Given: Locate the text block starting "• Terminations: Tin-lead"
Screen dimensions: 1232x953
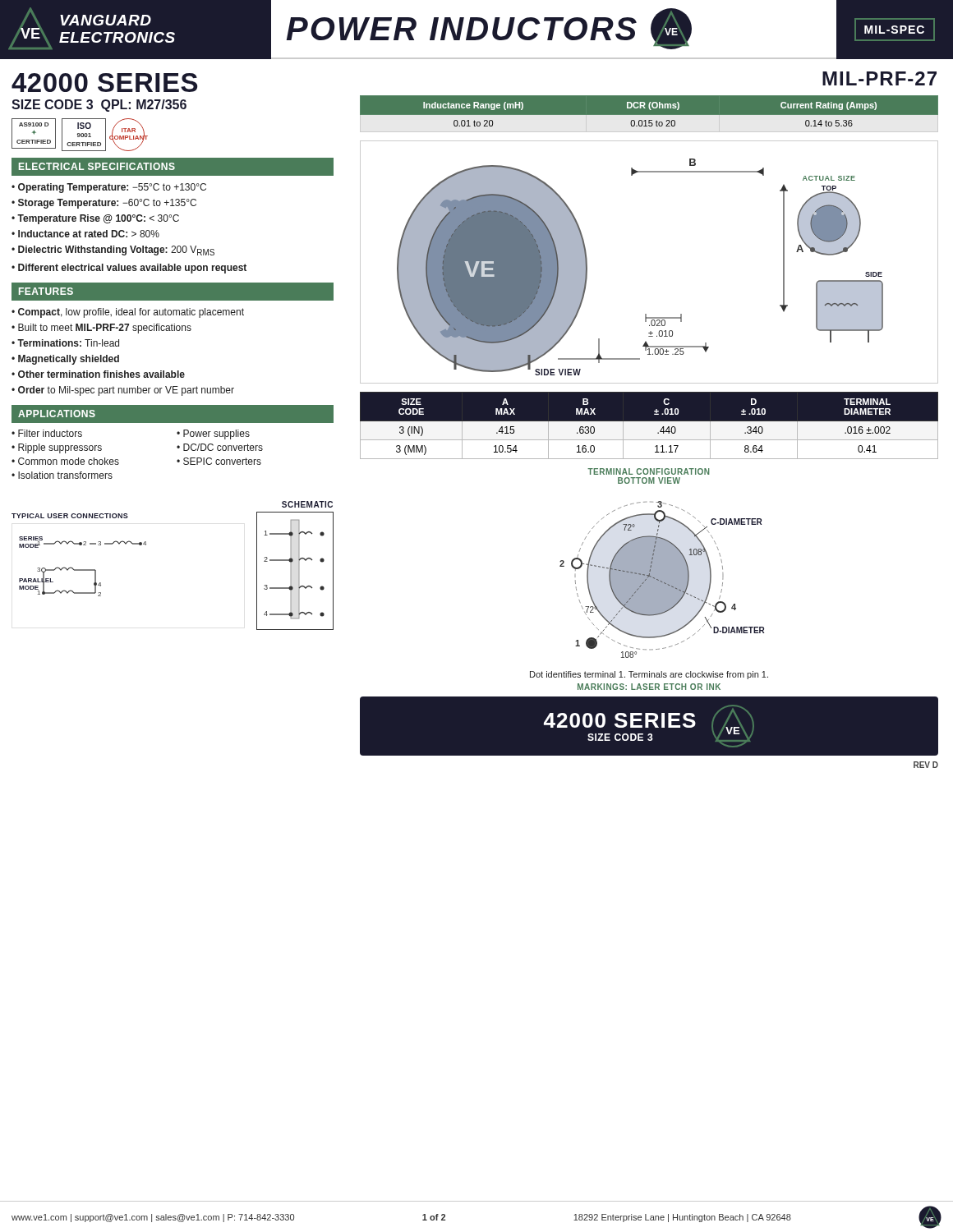Looking at the screenshot, I should click(x=66, y=343).
